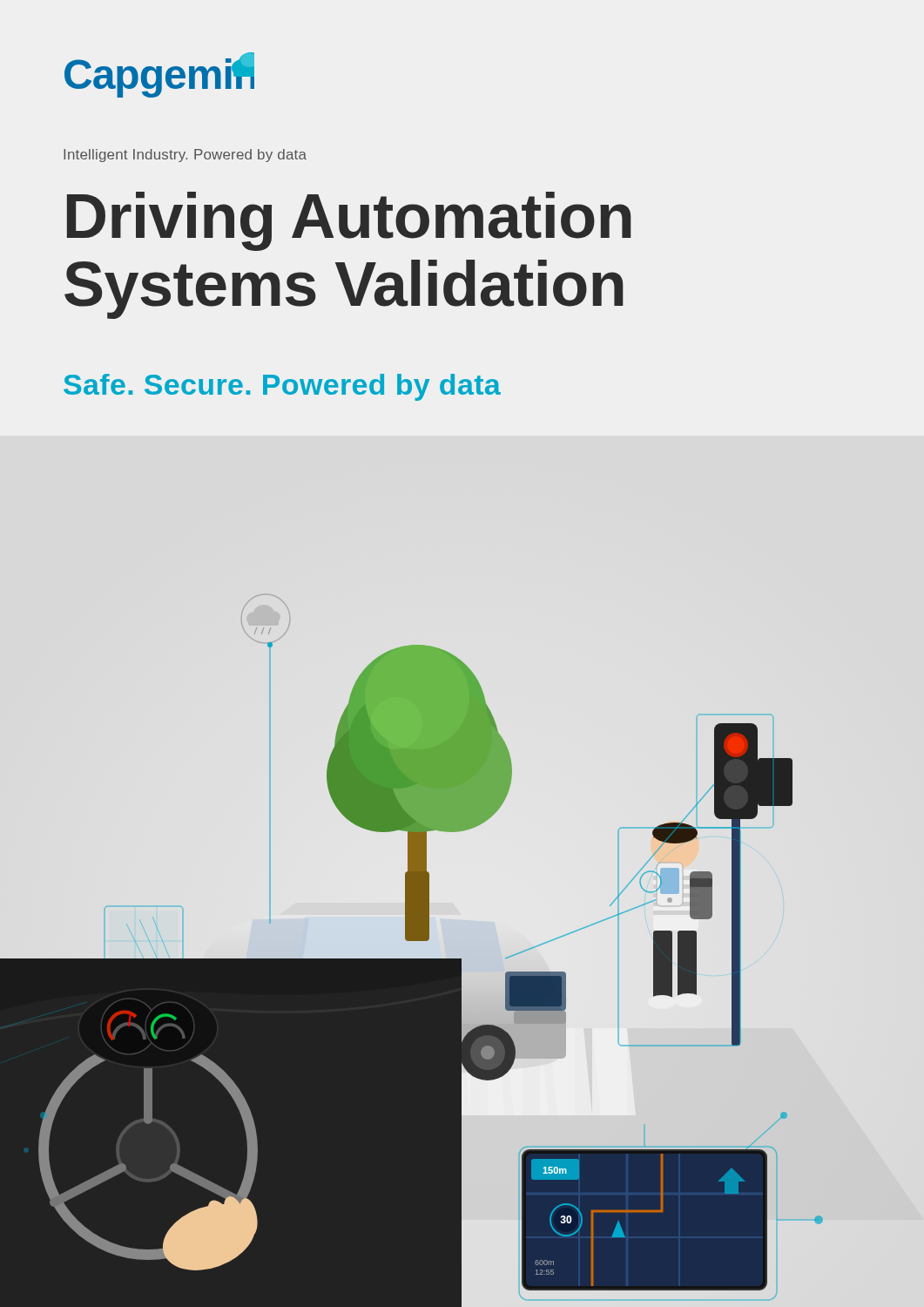
Task: Where does it say "Intelligent Industry. Powered by data"?
Action: click(185, 155)
